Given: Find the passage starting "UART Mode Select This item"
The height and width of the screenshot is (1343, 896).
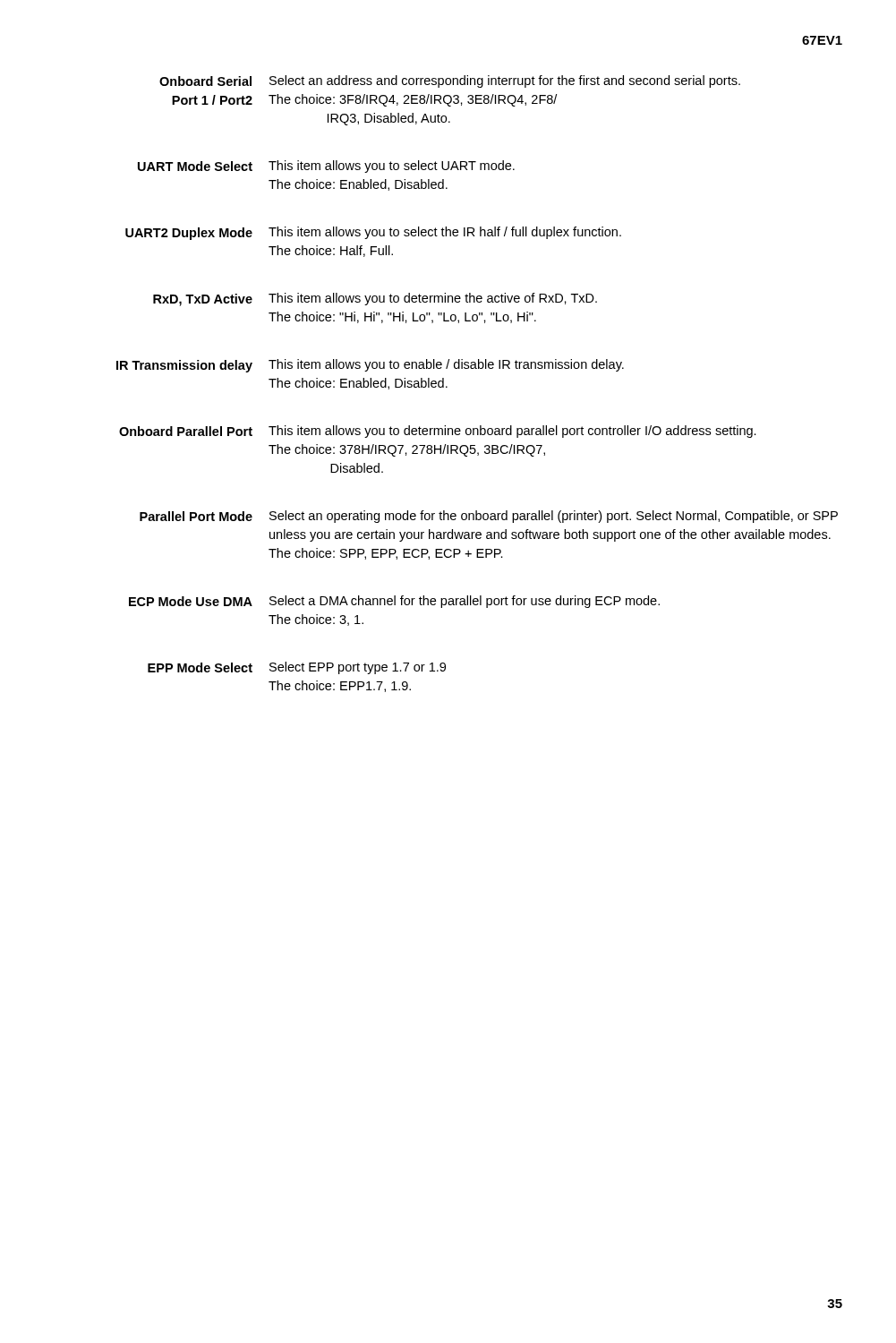Looking at the screenshot, I should point(448,176).
